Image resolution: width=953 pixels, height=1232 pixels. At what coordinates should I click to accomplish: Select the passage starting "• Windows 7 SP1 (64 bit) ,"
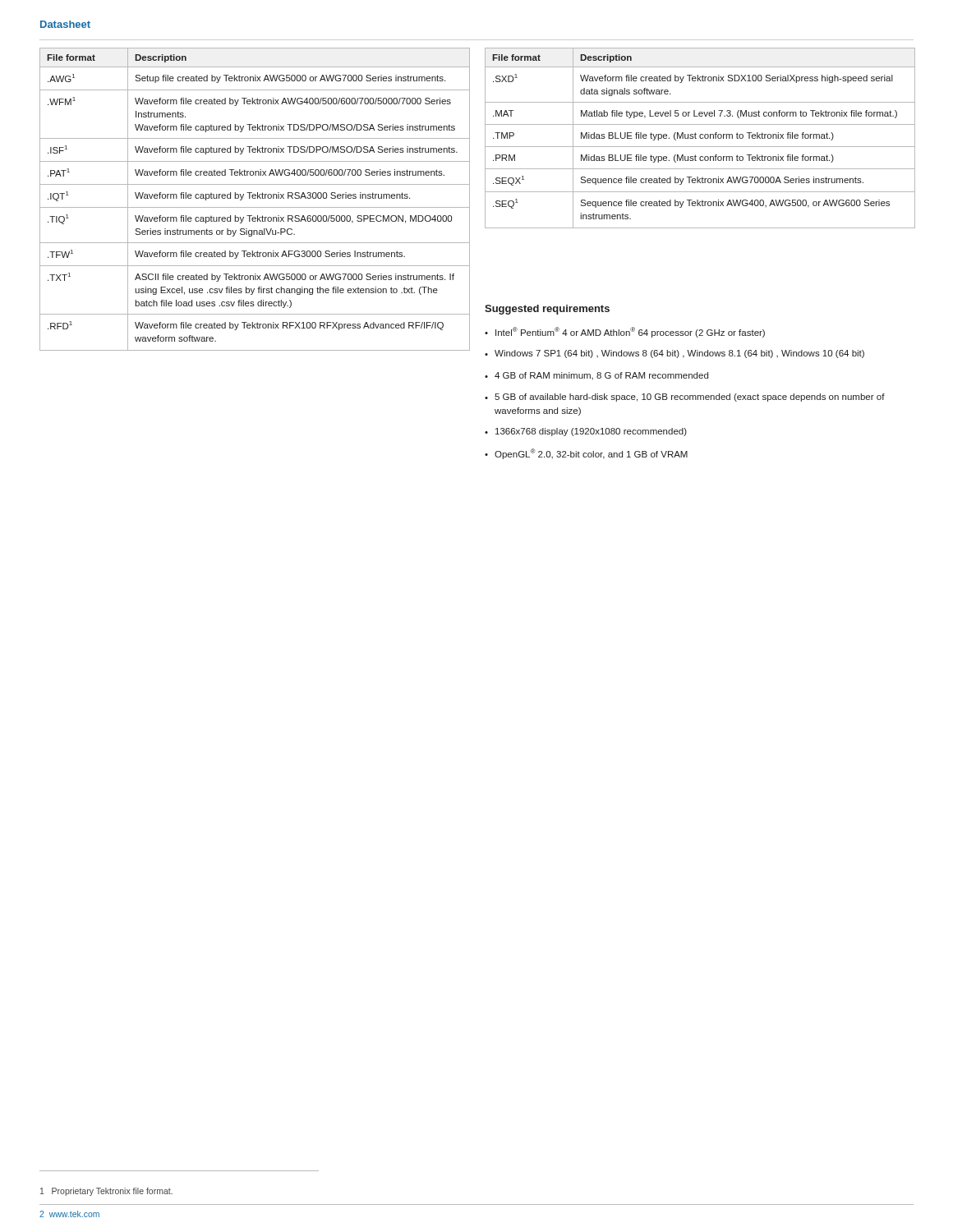point(675,354)
